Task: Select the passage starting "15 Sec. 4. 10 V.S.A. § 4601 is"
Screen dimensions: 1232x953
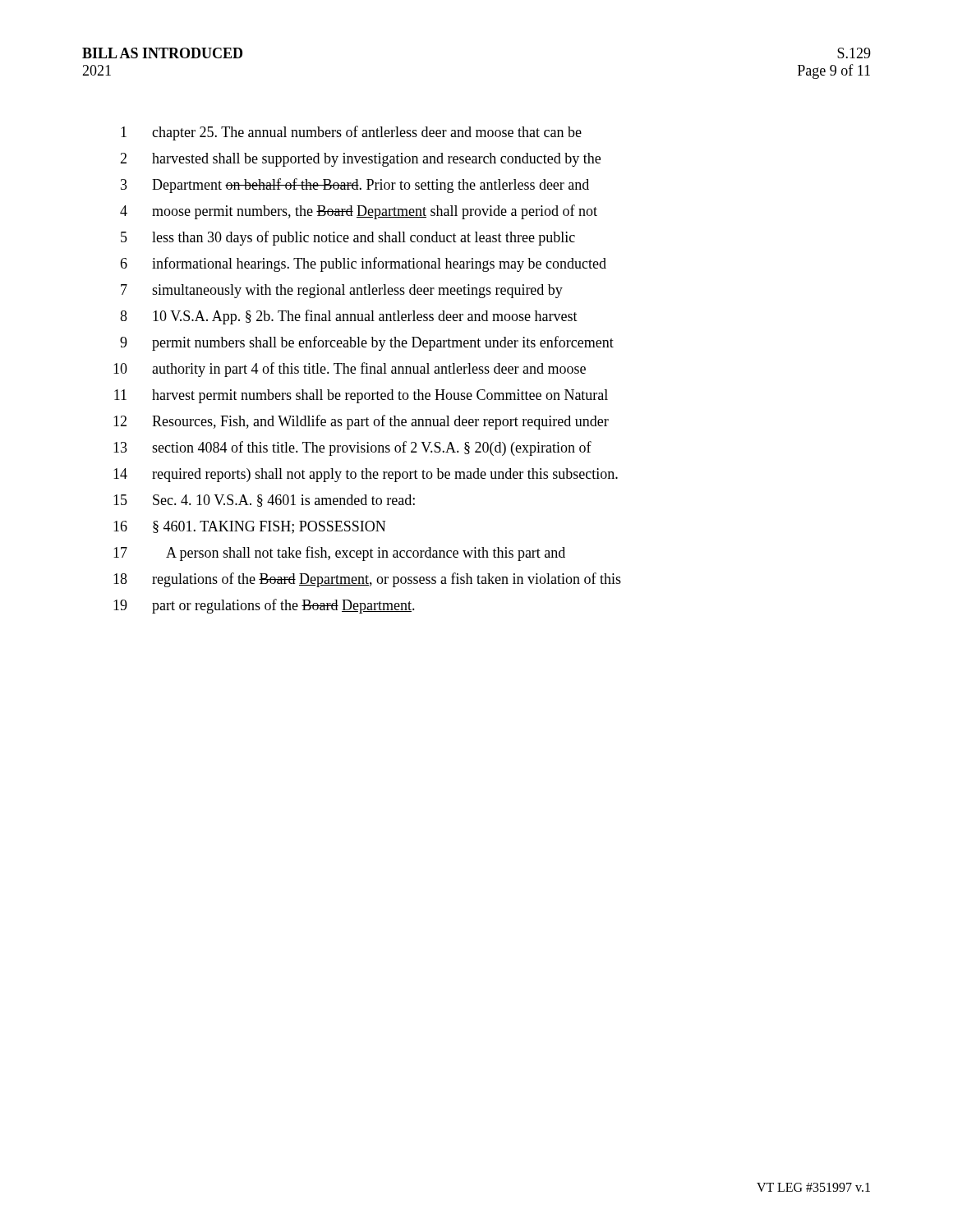Action: coord(264,501)
